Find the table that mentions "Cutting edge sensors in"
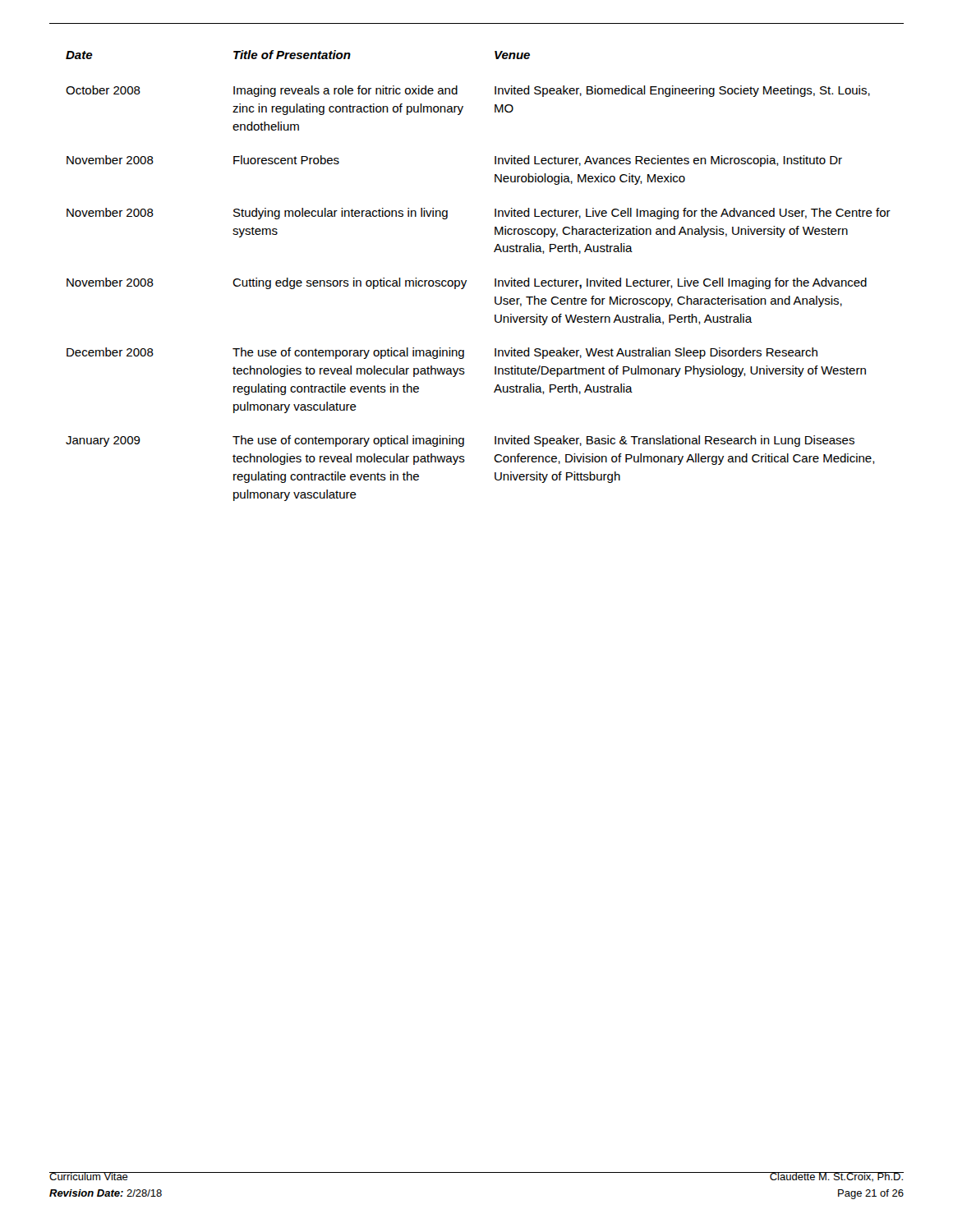The height and width of the screenshot is (1232, 953). (476, 275)
